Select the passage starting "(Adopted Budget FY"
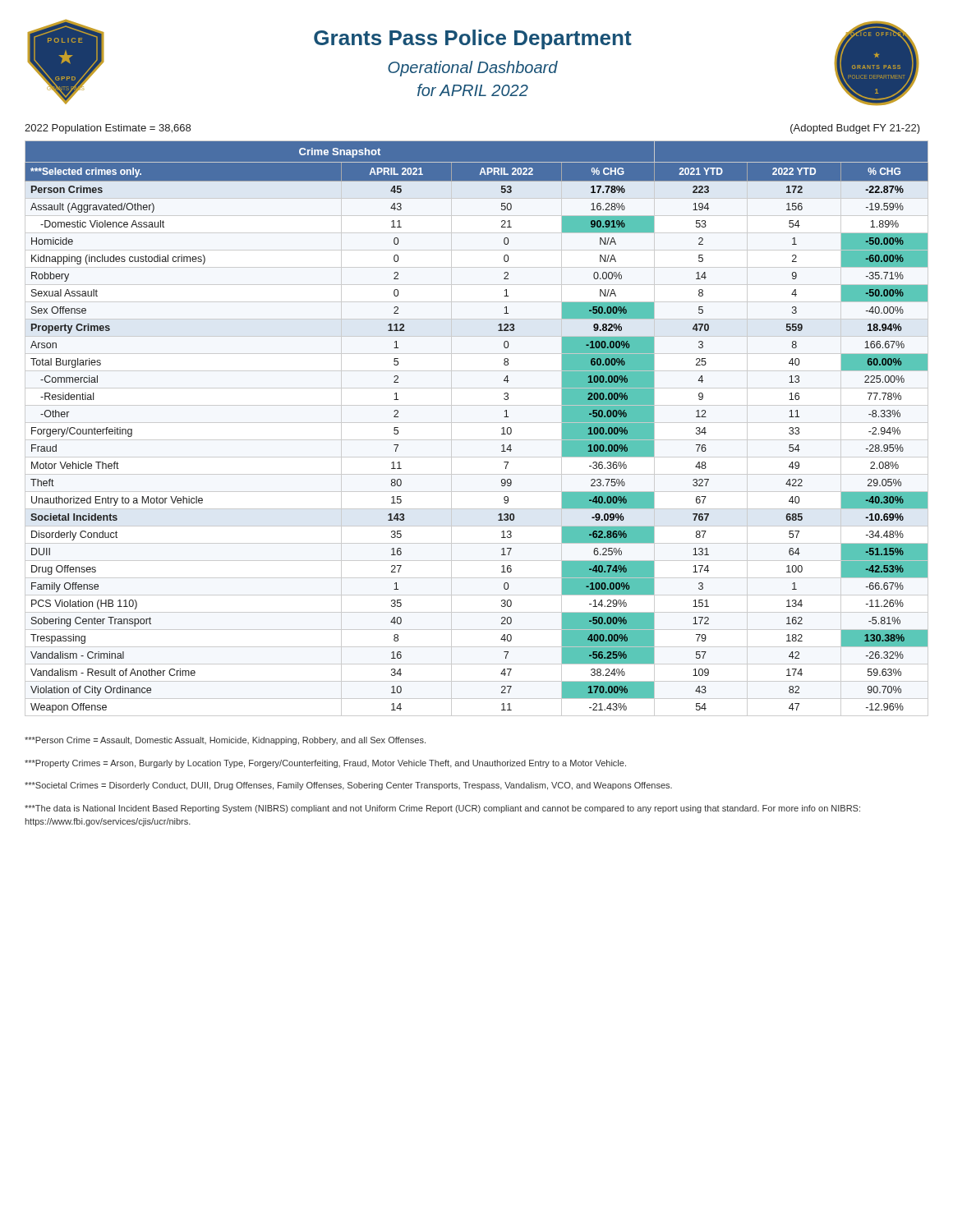 coord(855,128)
